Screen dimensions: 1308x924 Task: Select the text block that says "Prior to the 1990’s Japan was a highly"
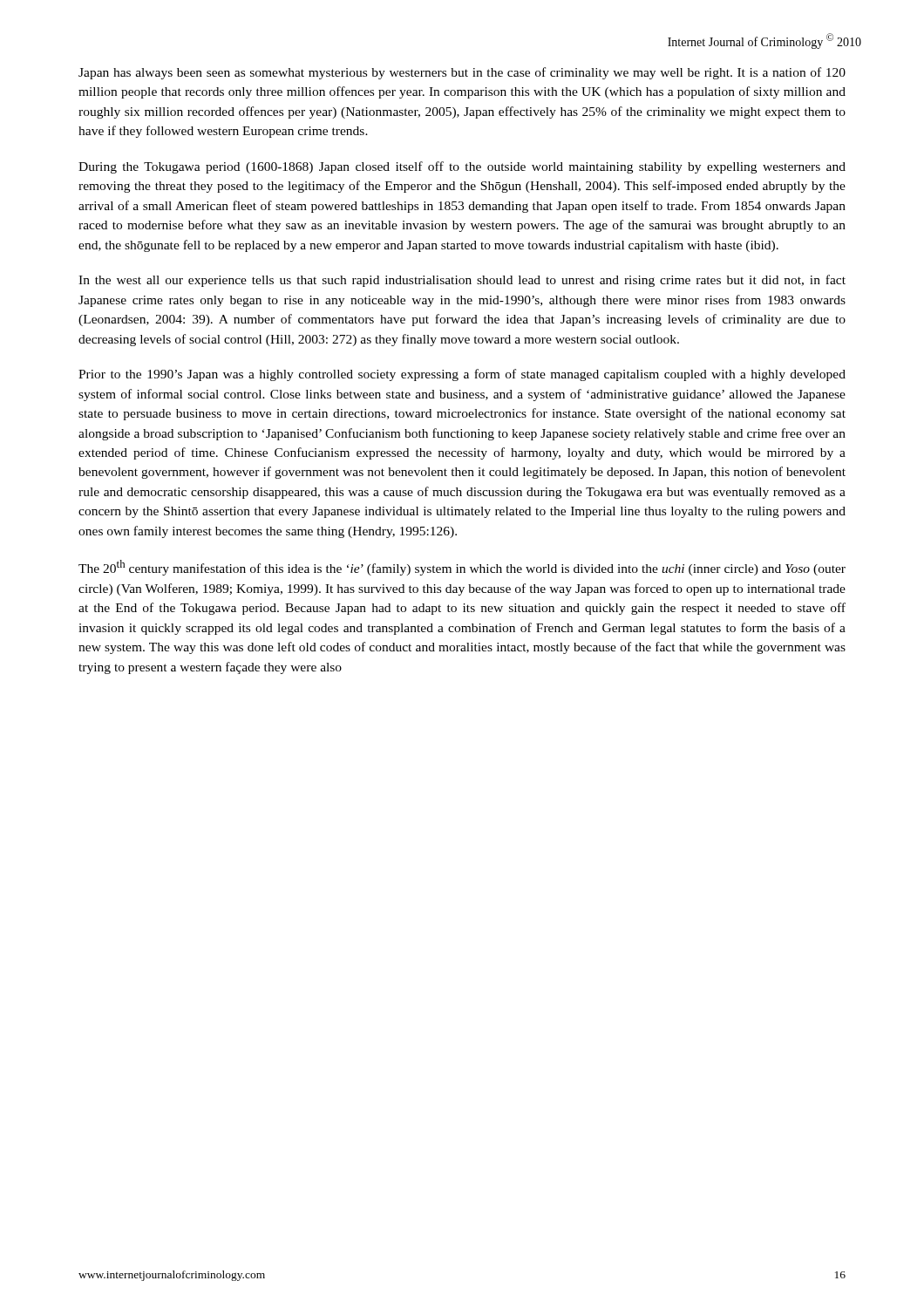tap(462, 452)
